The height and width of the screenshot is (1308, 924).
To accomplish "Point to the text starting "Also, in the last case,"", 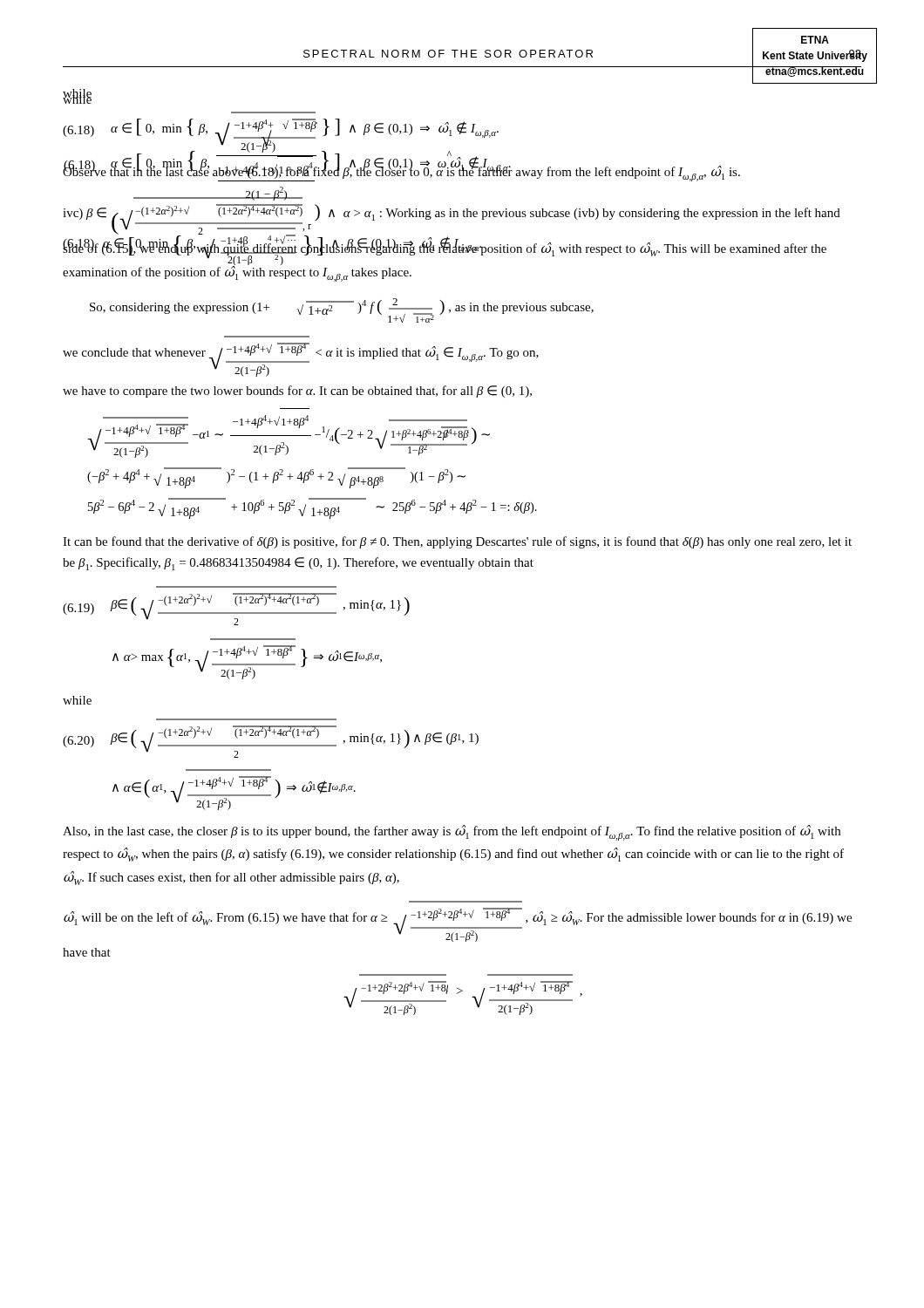I will click(x=453, y=855).
